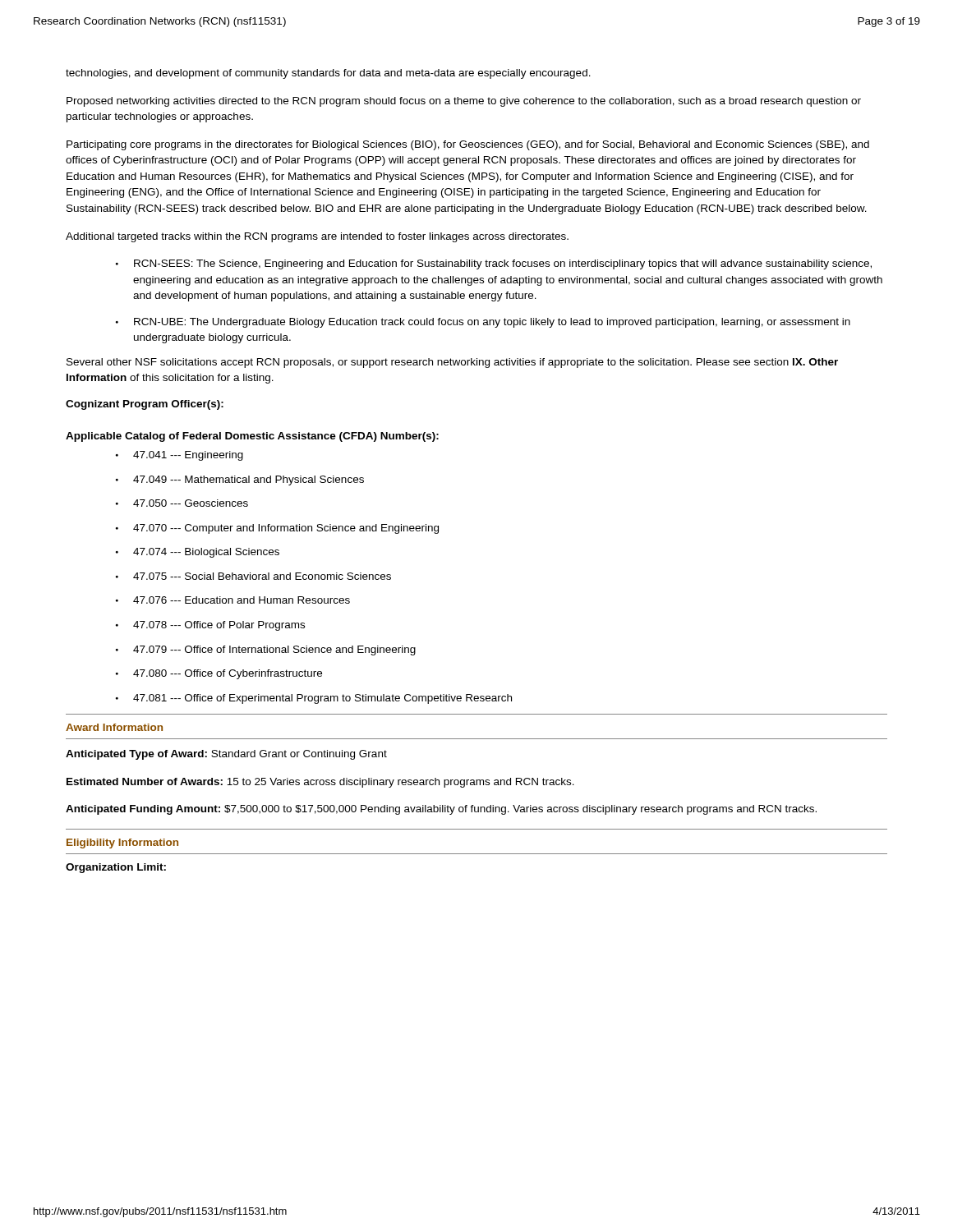Locate the text starting "Award Information"
953x1232 pixels.
115,727
